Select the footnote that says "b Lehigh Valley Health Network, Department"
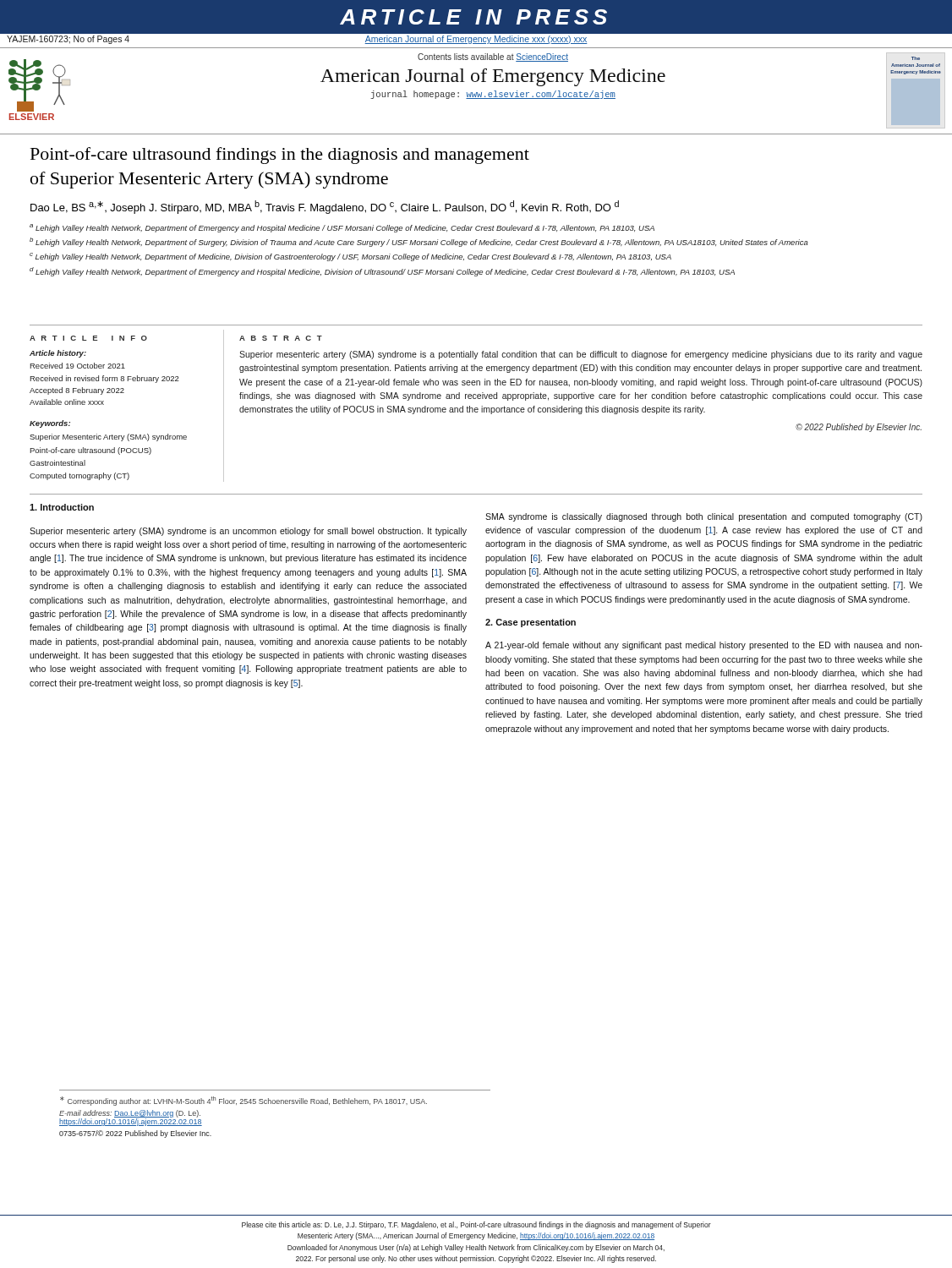 (x=419, y=241)
